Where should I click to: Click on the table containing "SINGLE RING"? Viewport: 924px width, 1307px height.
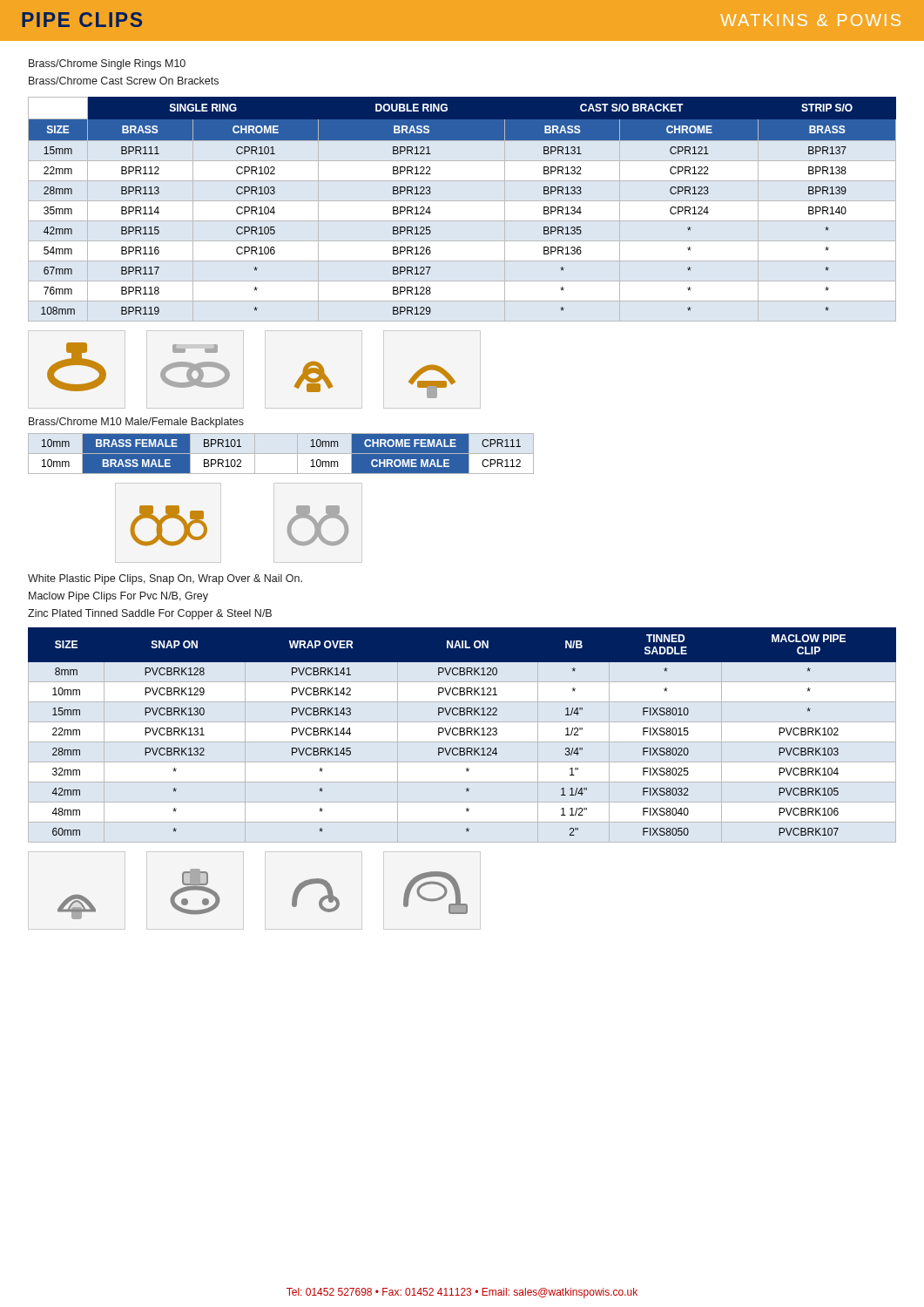pyautogui.click(x=462, y=209)
